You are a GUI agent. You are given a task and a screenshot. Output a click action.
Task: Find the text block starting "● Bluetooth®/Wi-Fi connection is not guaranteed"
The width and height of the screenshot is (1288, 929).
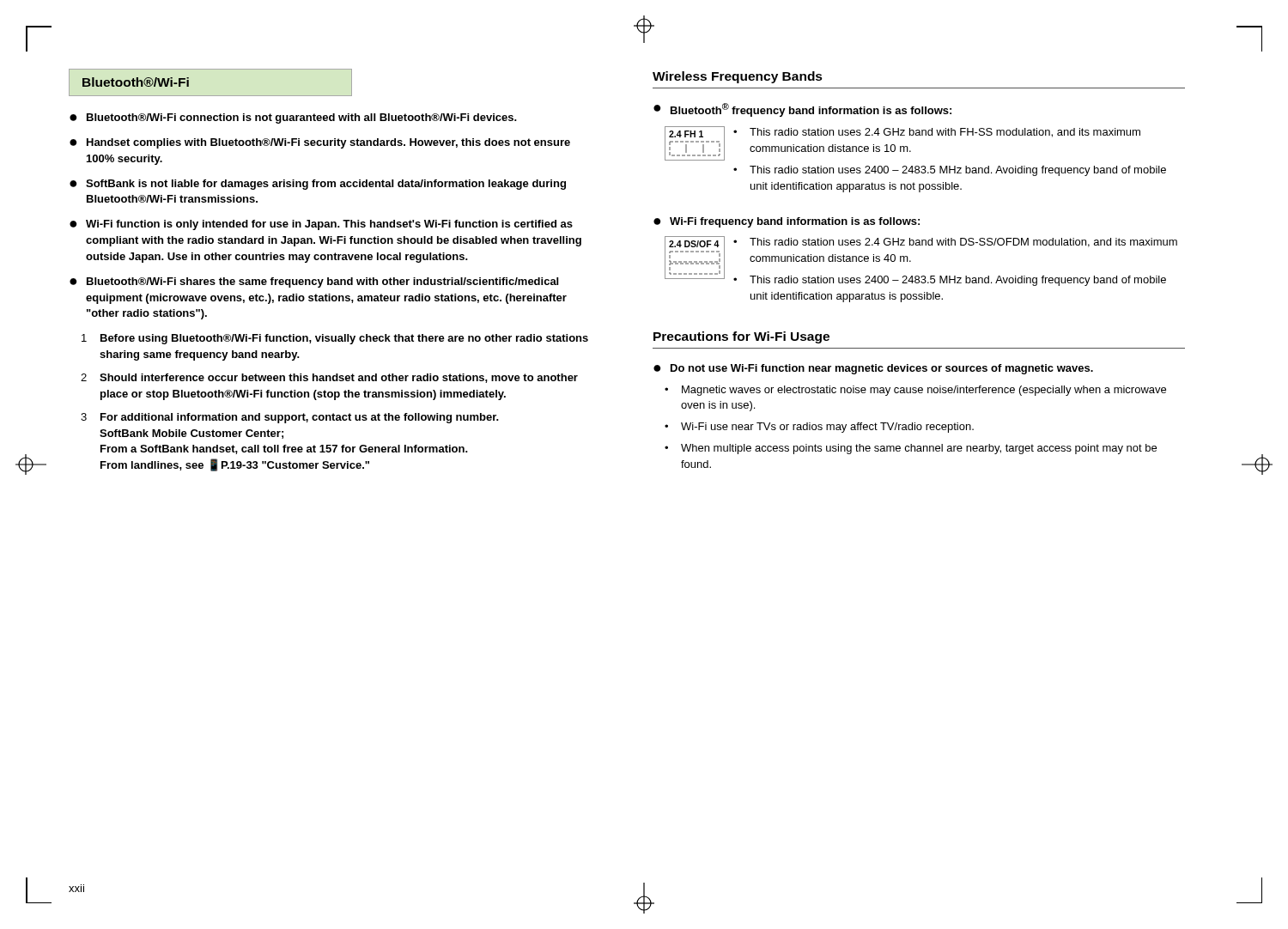pyautogui.click(x=293, y=118)
